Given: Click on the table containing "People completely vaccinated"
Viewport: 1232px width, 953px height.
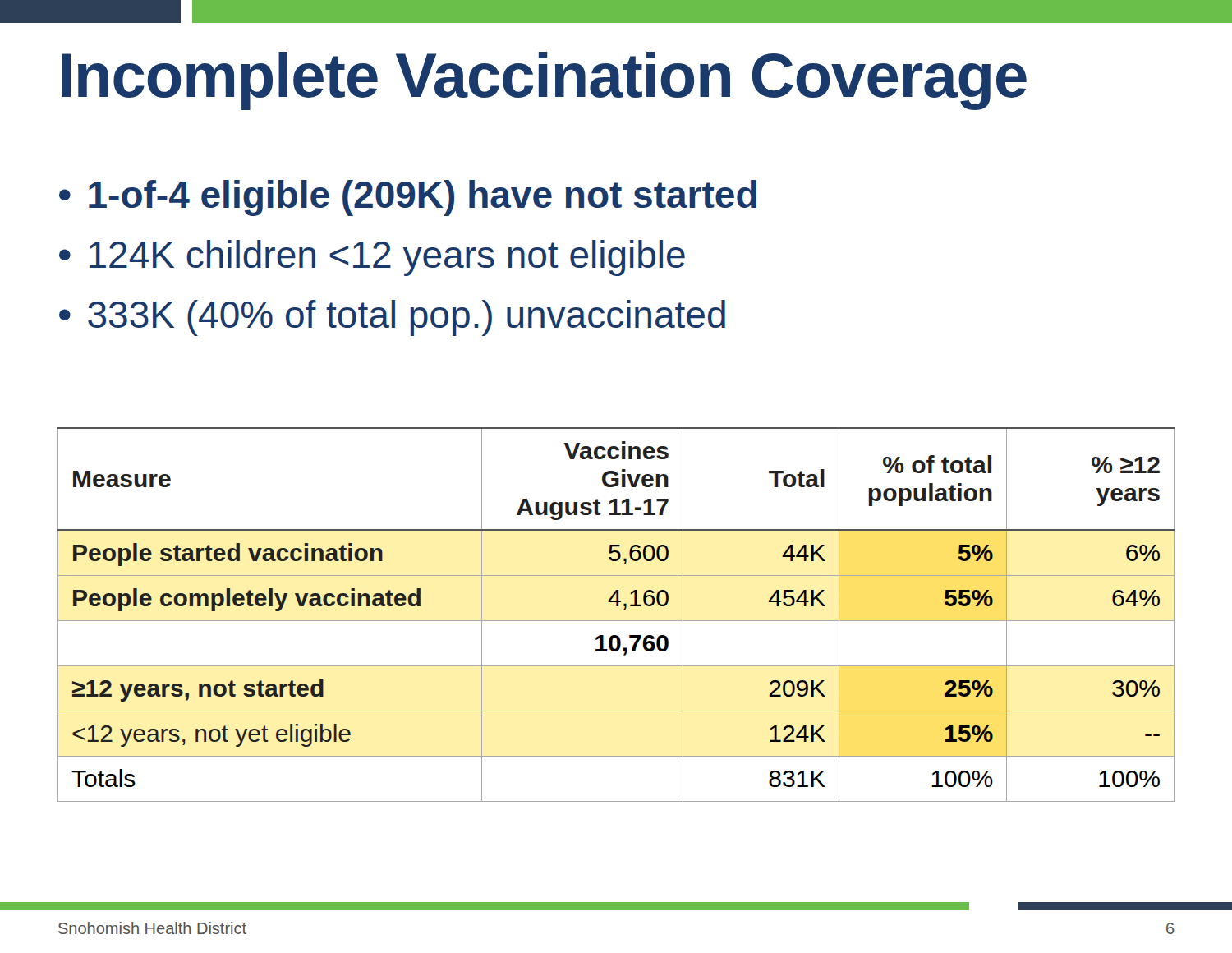Looking at the screenshot, I should tap(616, 615).
